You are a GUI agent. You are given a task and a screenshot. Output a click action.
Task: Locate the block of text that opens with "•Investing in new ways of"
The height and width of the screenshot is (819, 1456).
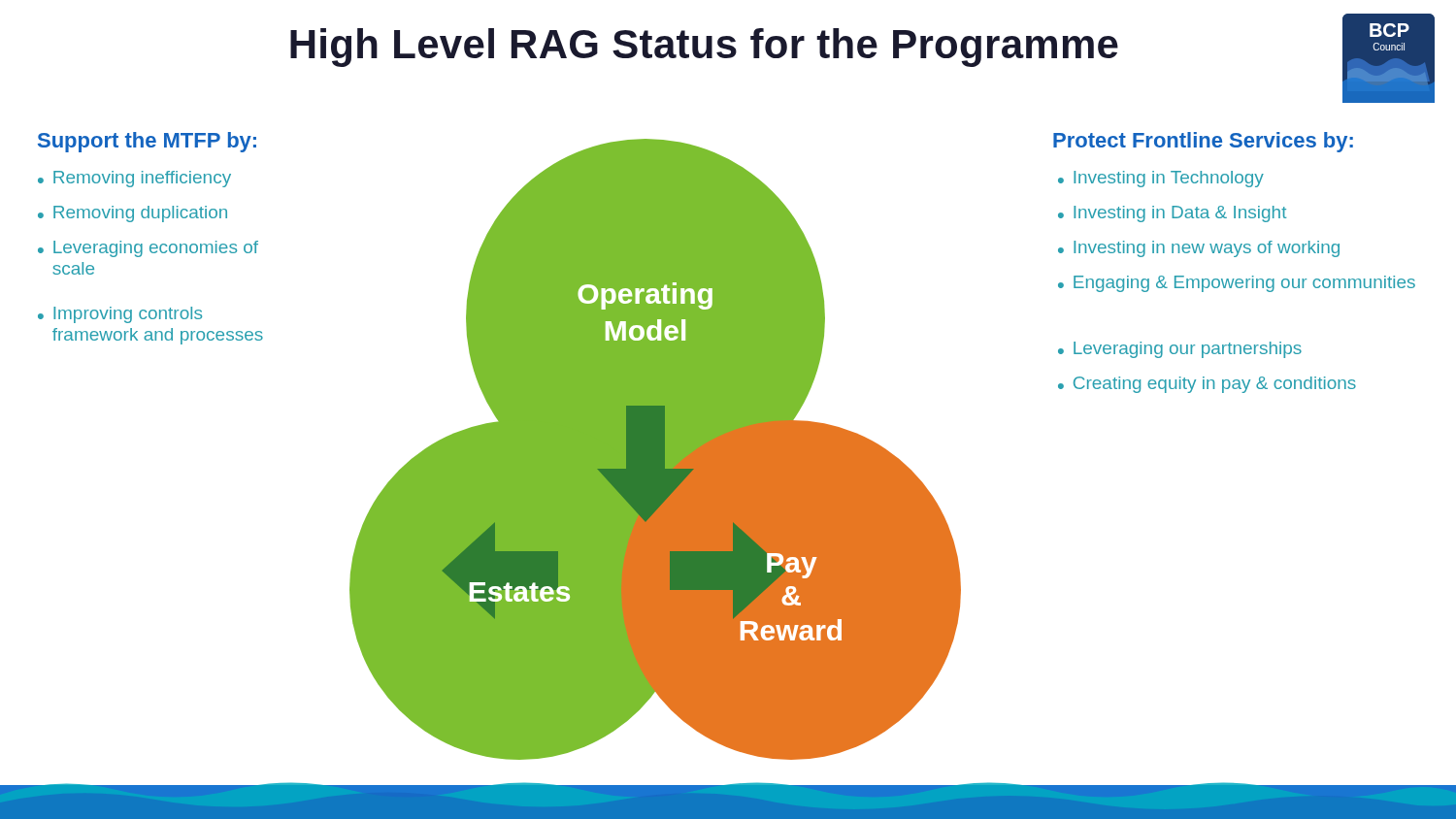coord(1199,251)
